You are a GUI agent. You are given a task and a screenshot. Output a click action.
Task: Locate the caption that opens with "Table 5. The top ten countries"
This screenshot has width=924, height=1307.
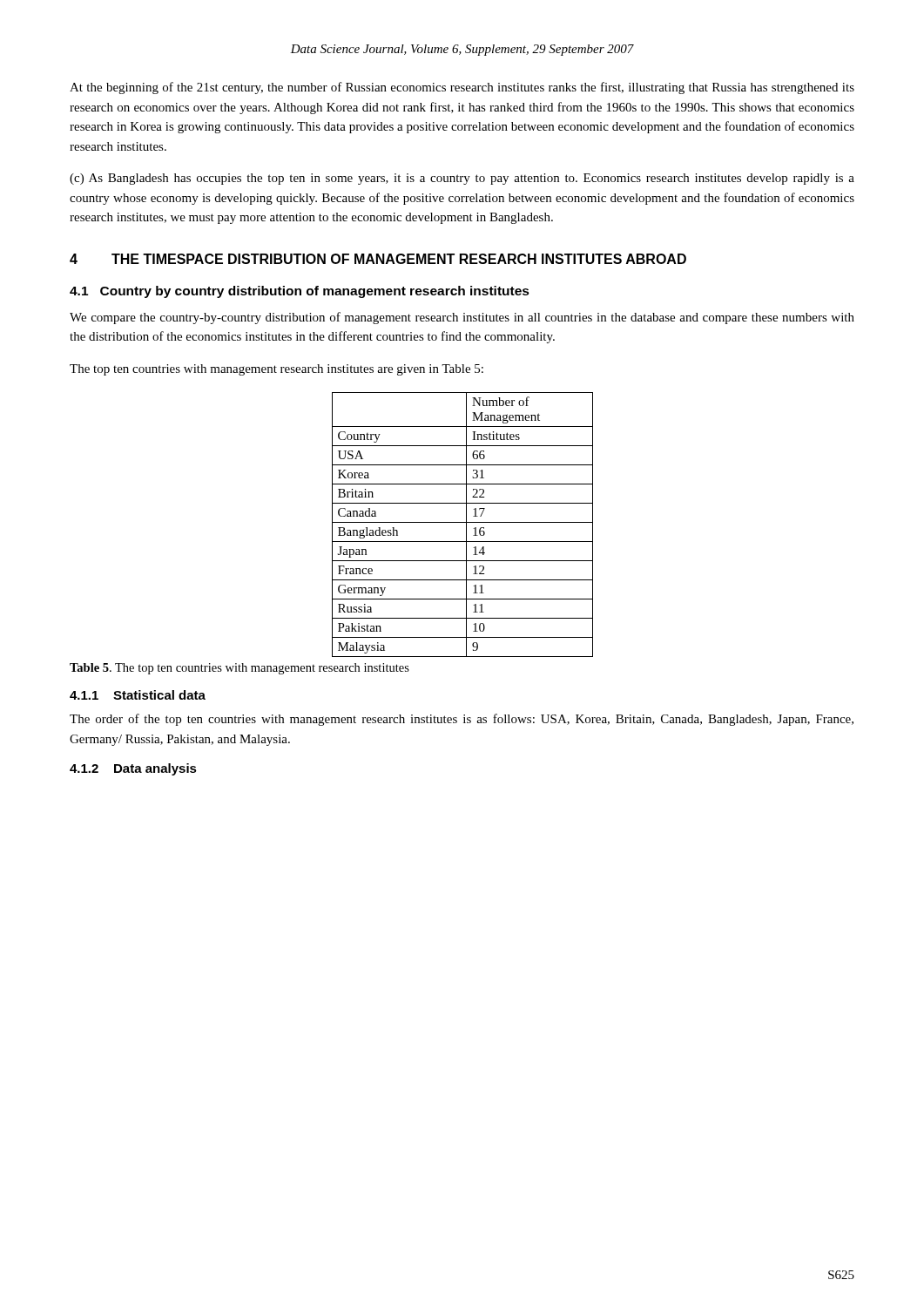239,667
